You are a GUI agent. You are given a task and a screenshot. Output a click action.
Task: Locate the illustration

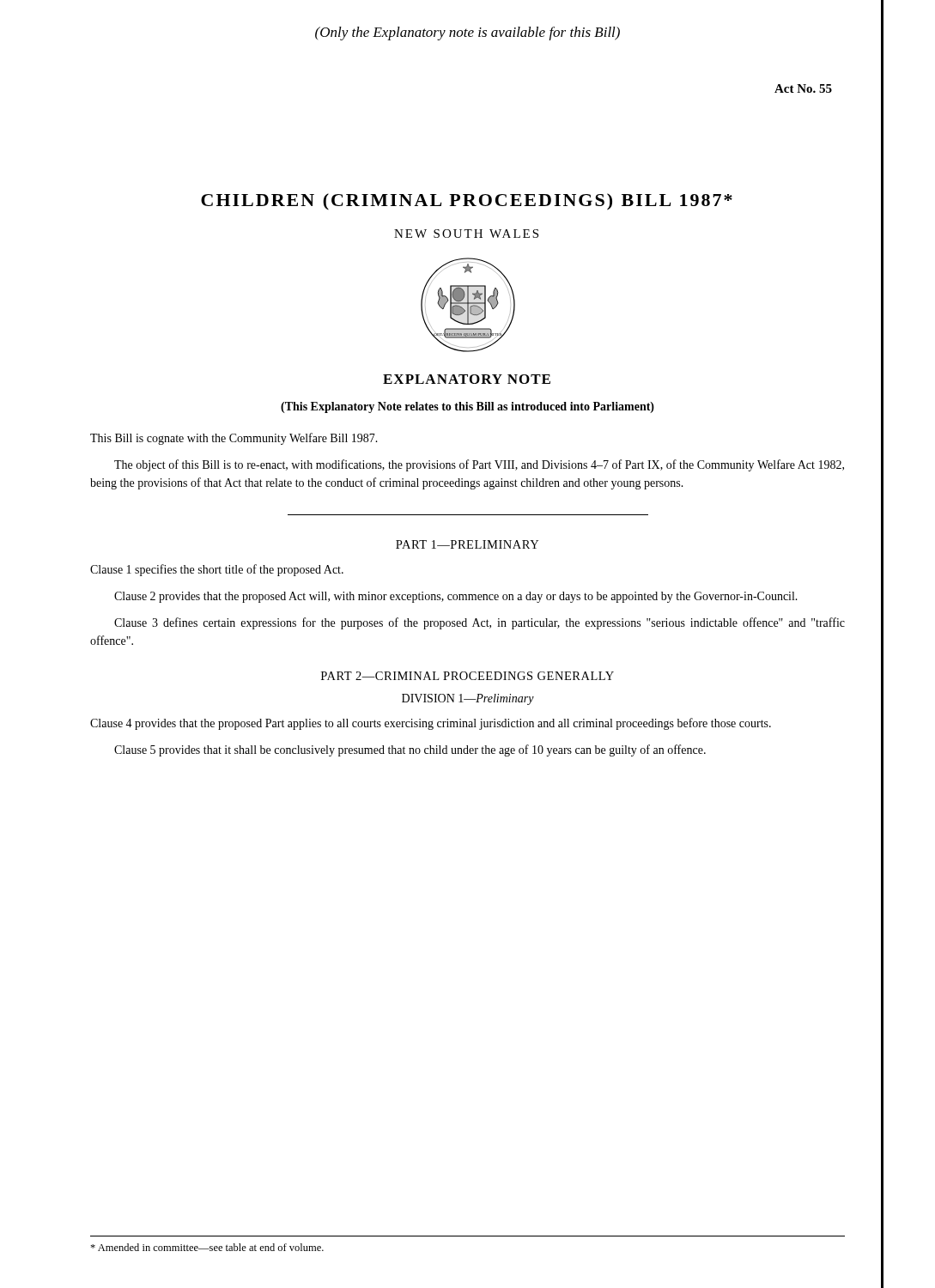(468, 304)
